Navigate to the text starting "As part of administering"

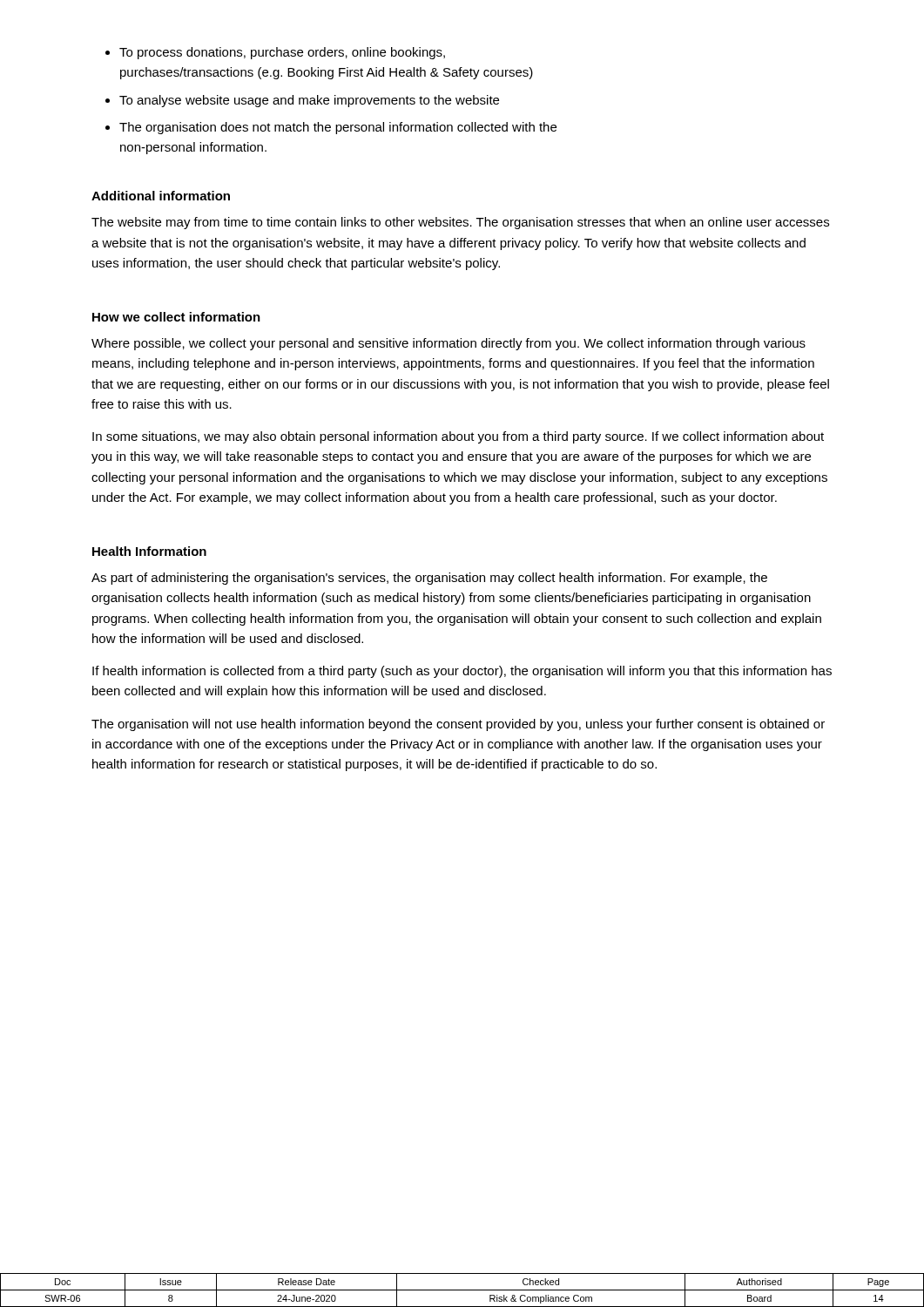[x=457, y=608]
